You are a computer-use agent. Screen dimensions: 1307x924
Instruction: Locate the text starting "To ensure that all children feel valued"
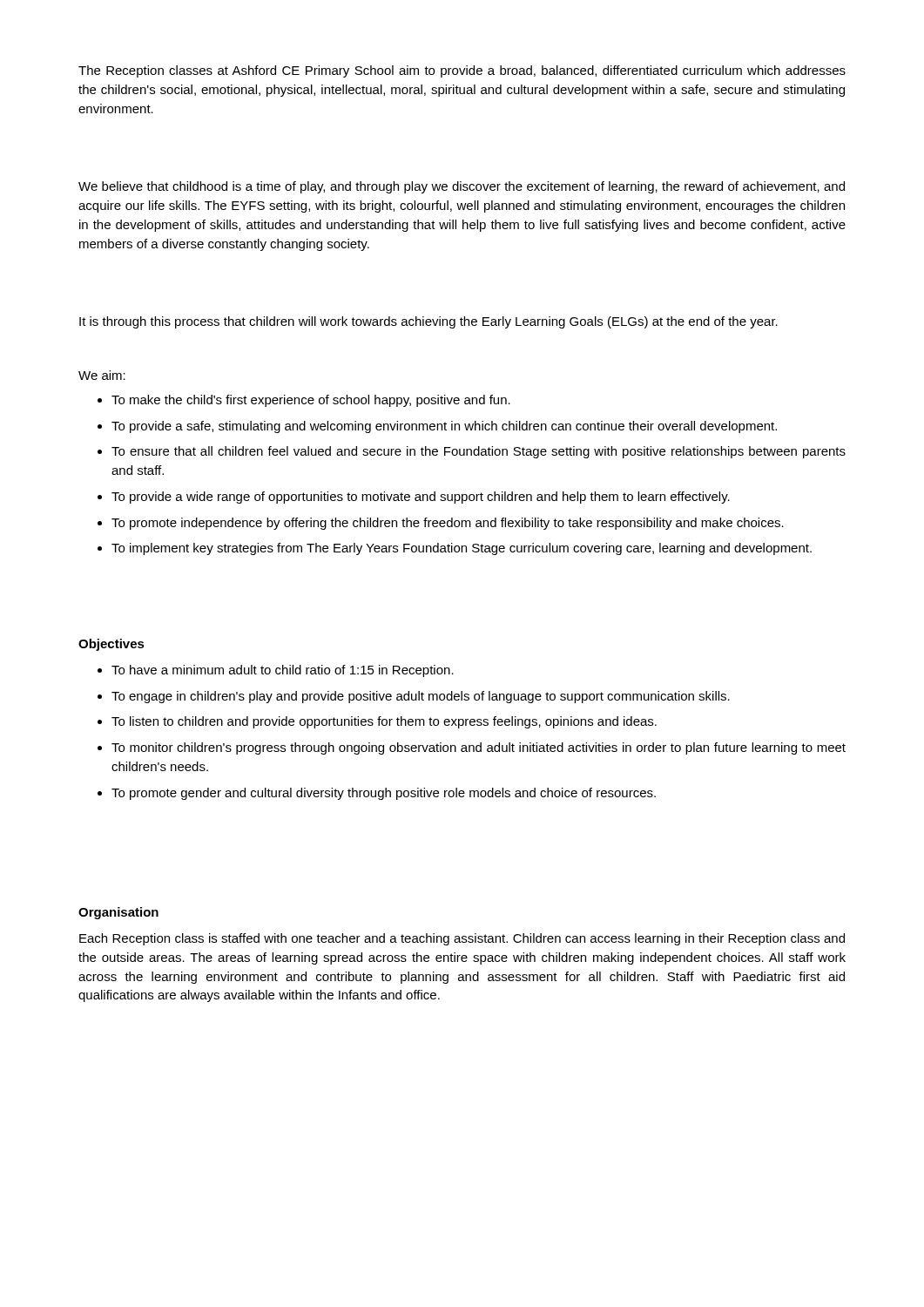pyautogui.click(x=479, y=461)
